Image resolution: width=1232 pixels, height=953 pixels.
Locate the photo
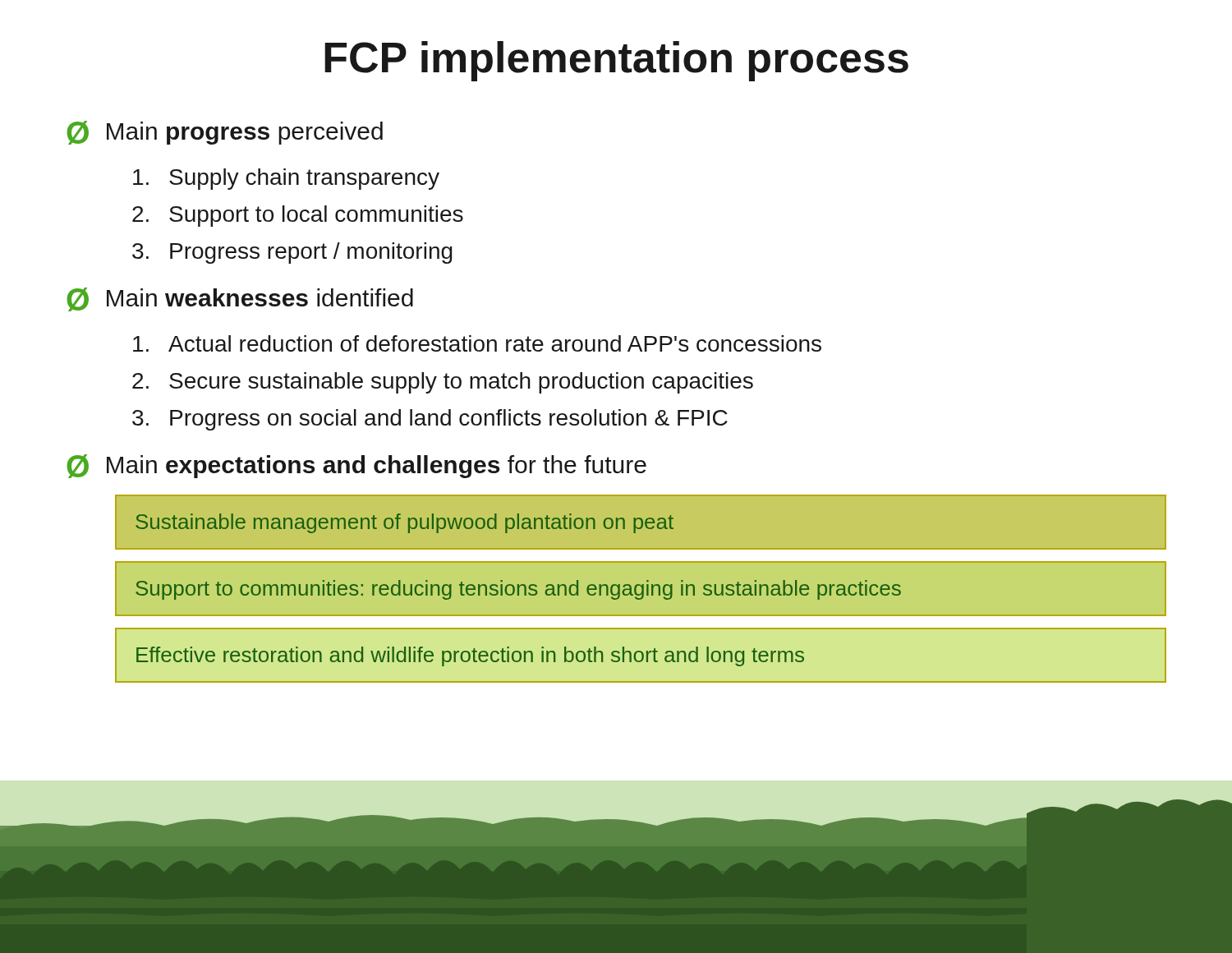click(616, 867)
